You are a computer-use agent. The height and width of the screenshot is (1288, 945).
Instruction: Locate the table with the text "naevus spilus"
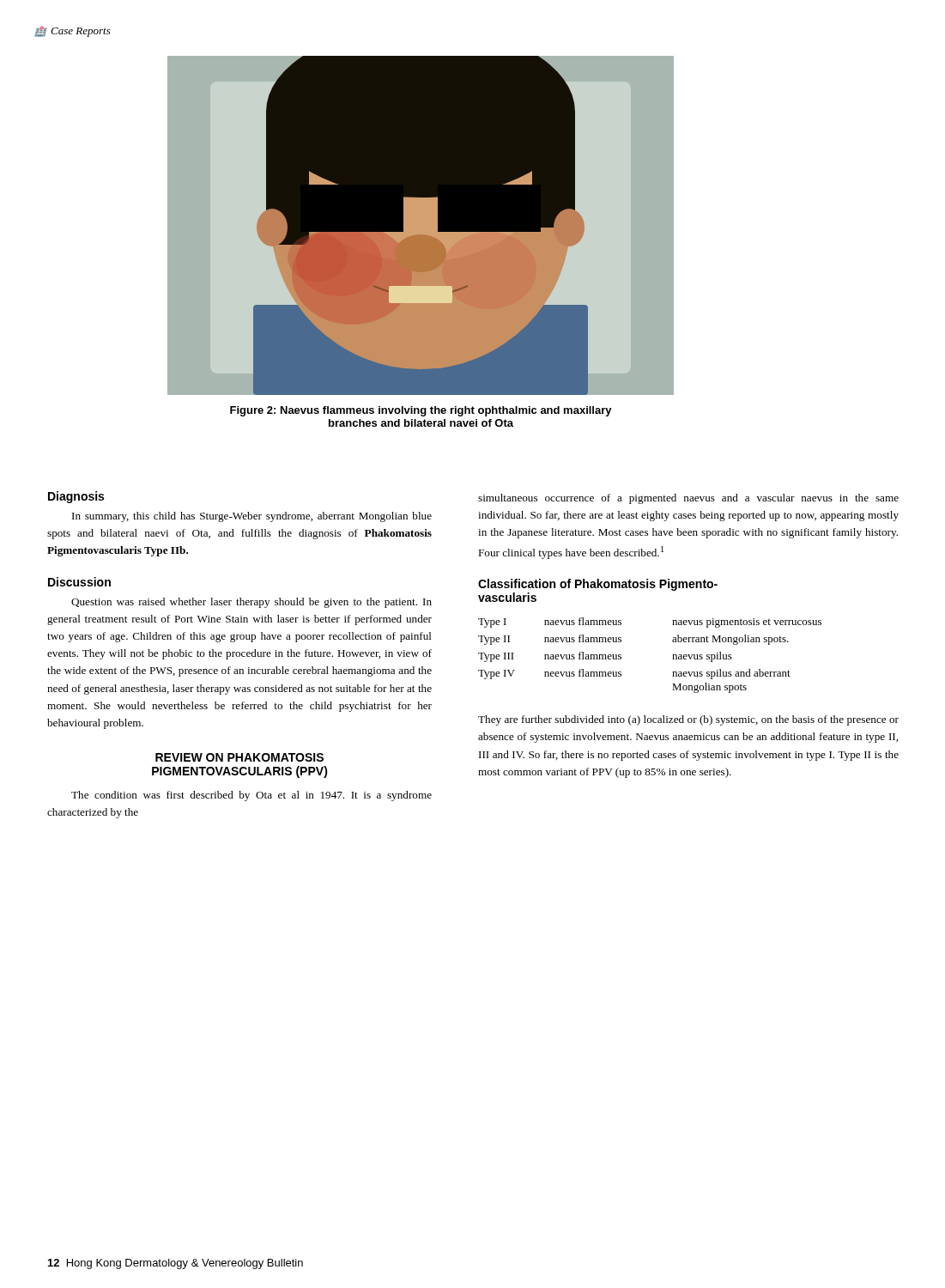pyautogui.click(x=688, y=654)
